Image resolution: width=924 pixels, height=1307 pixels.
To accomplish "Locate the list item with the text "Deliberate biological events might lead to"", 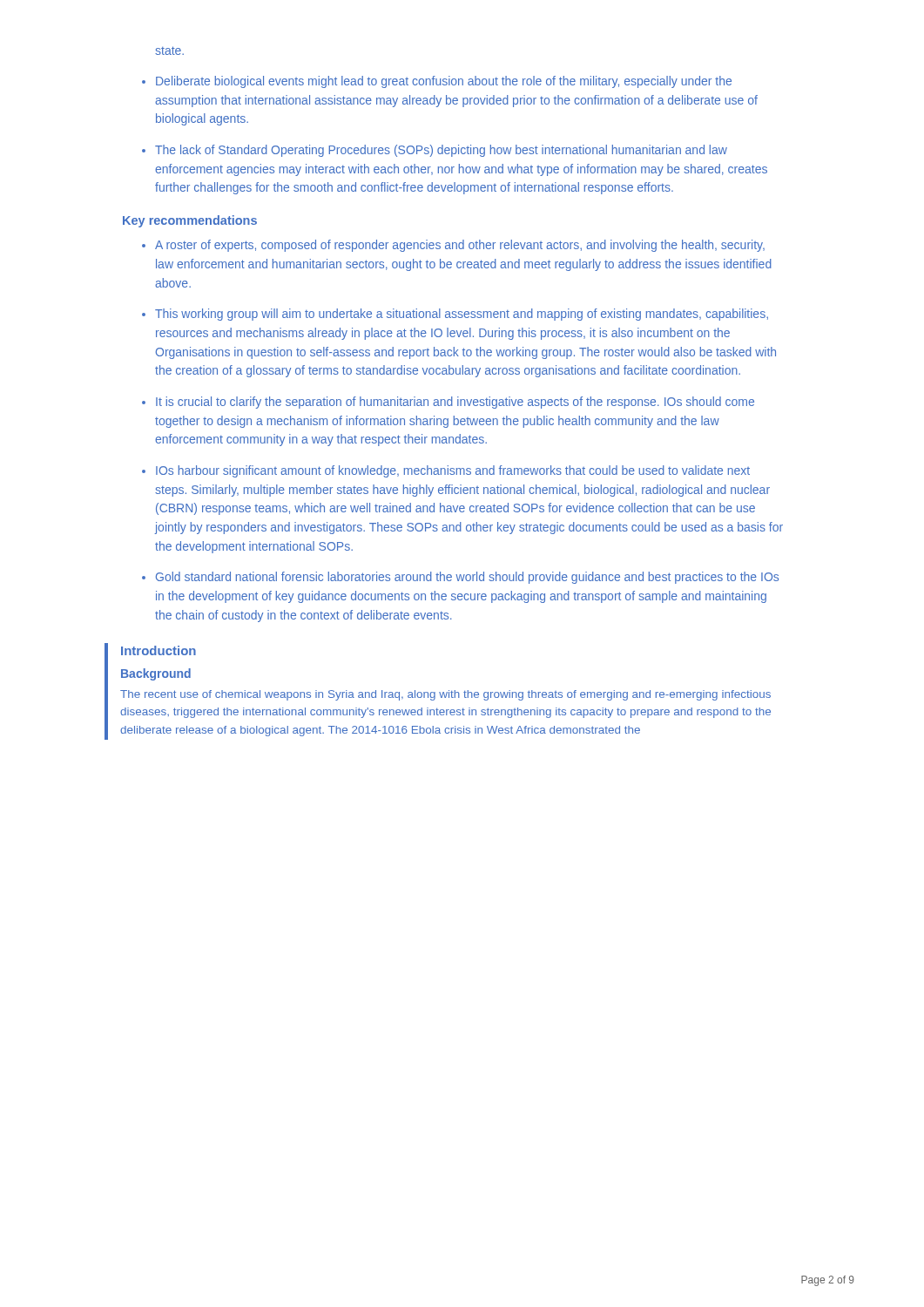I will pos(456,100).
